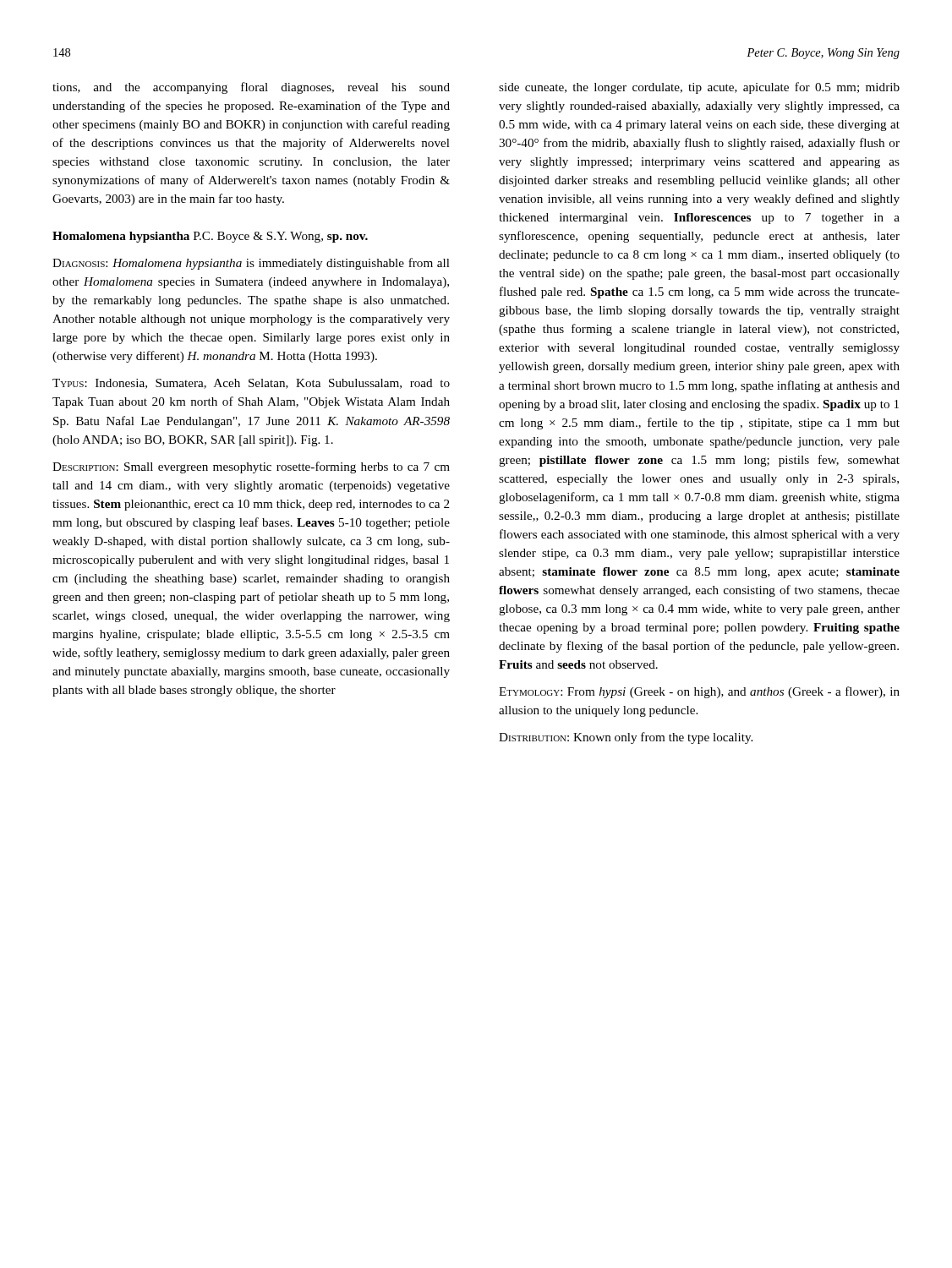Find the text block that reads "Description: Small evergreen mesophytic rosette-forming"
The height and width of the screenshot is (1268, 952).
(x=251, y=578)
